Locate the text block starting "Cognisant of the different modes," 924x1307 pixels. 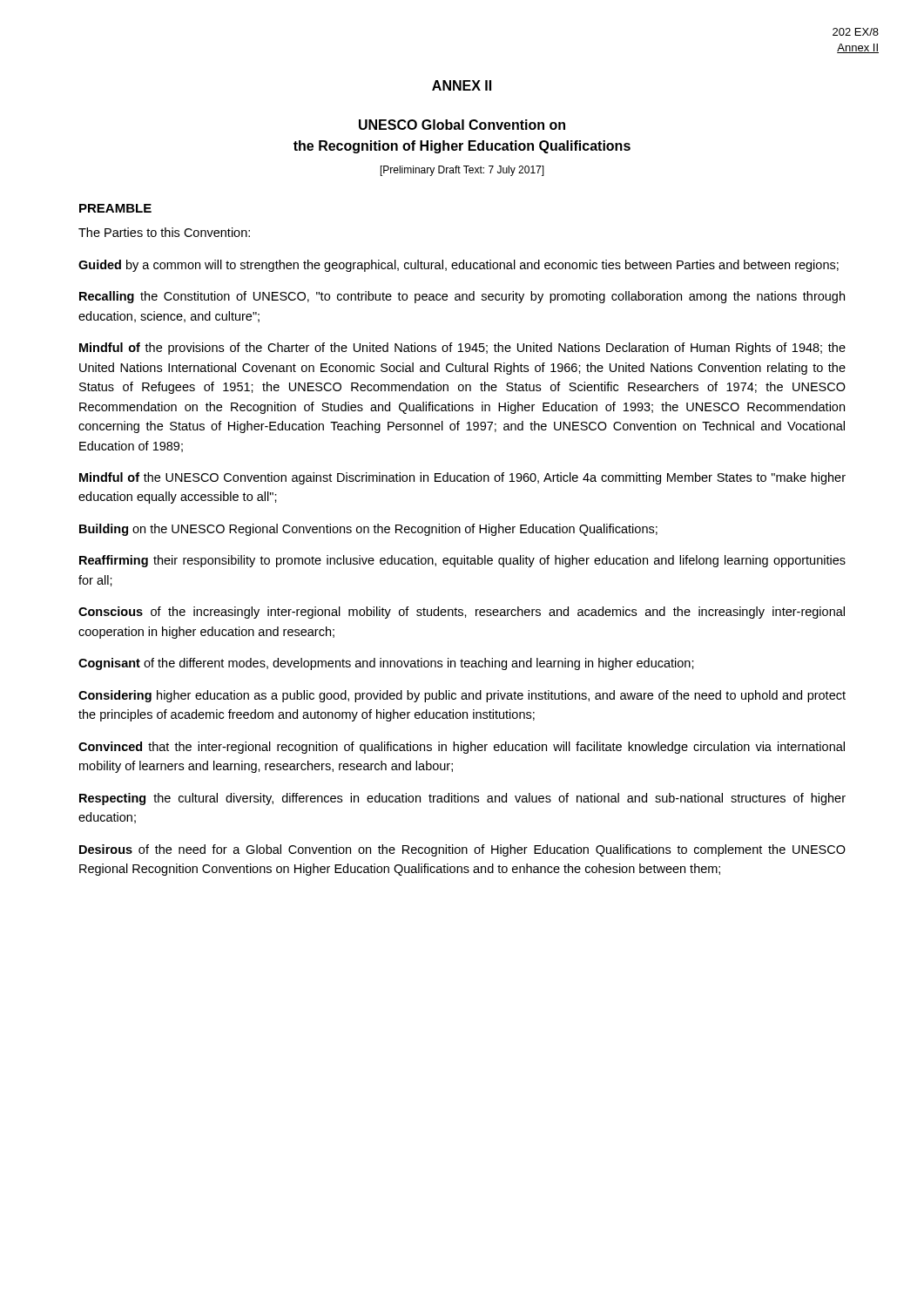pos(386,663)
